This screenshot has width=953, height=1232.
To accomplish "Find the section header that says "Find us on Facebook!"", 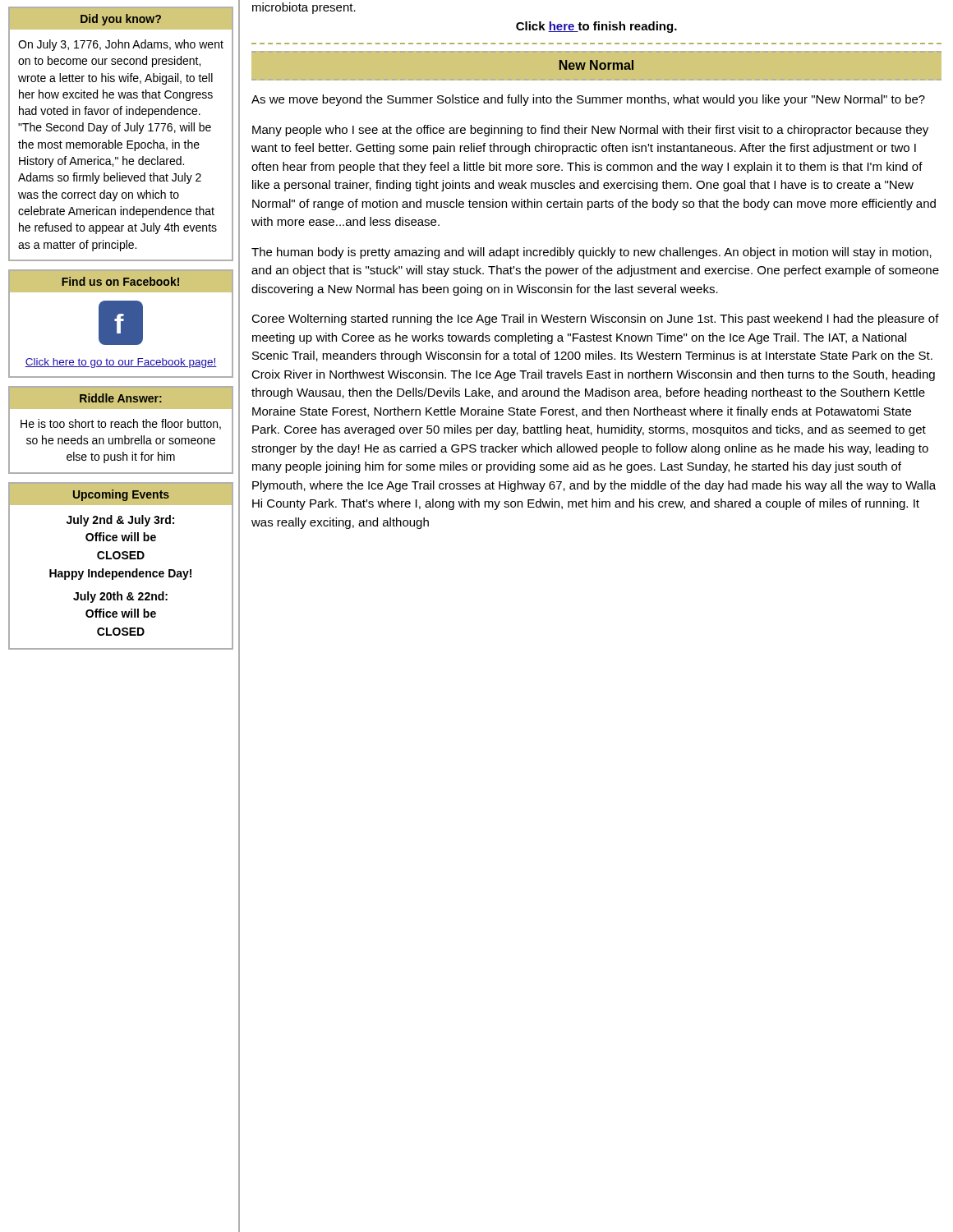I will (x=121, y=282).
